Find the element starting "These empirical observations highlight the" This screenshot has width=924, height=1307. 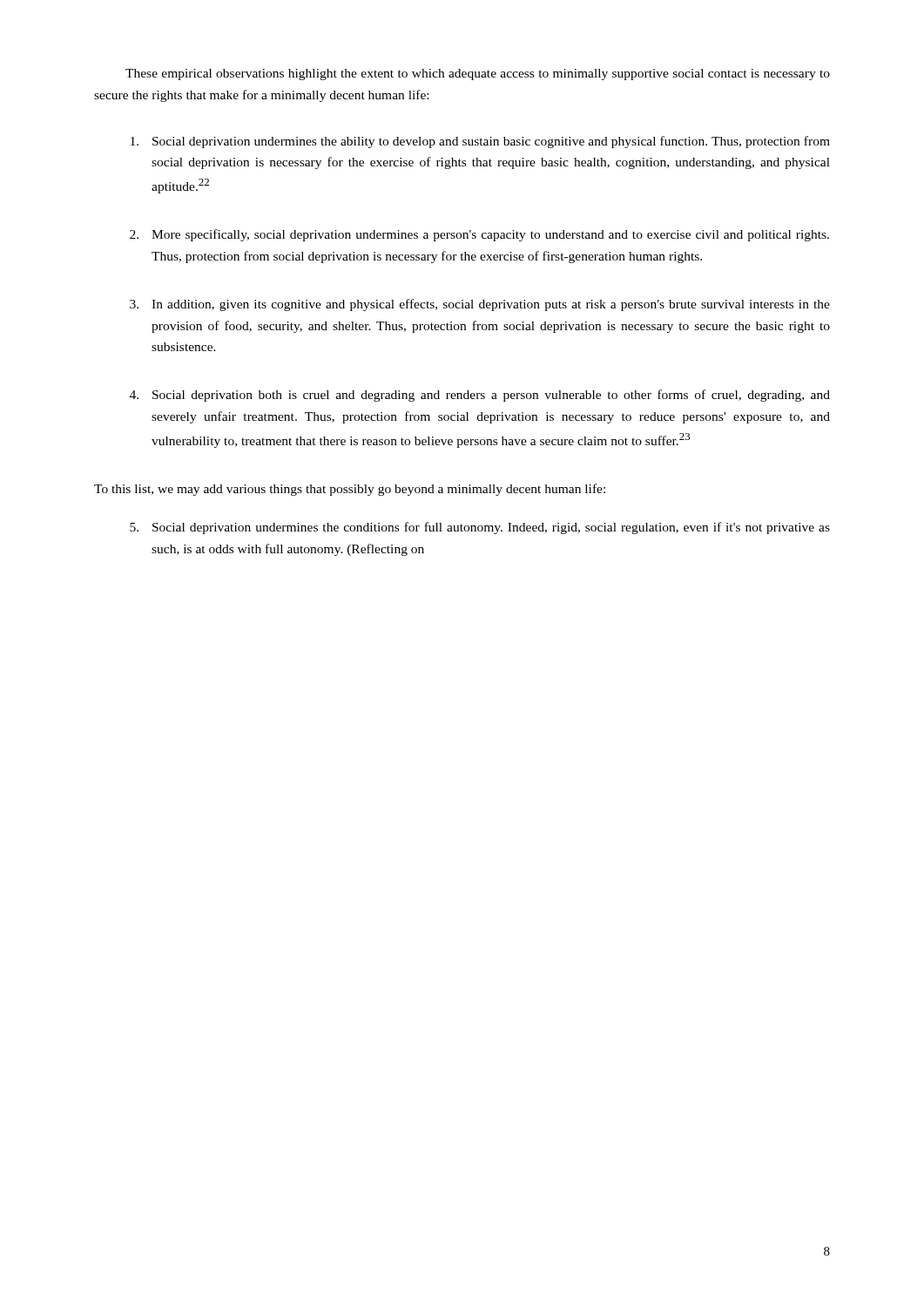coord(462,84)
